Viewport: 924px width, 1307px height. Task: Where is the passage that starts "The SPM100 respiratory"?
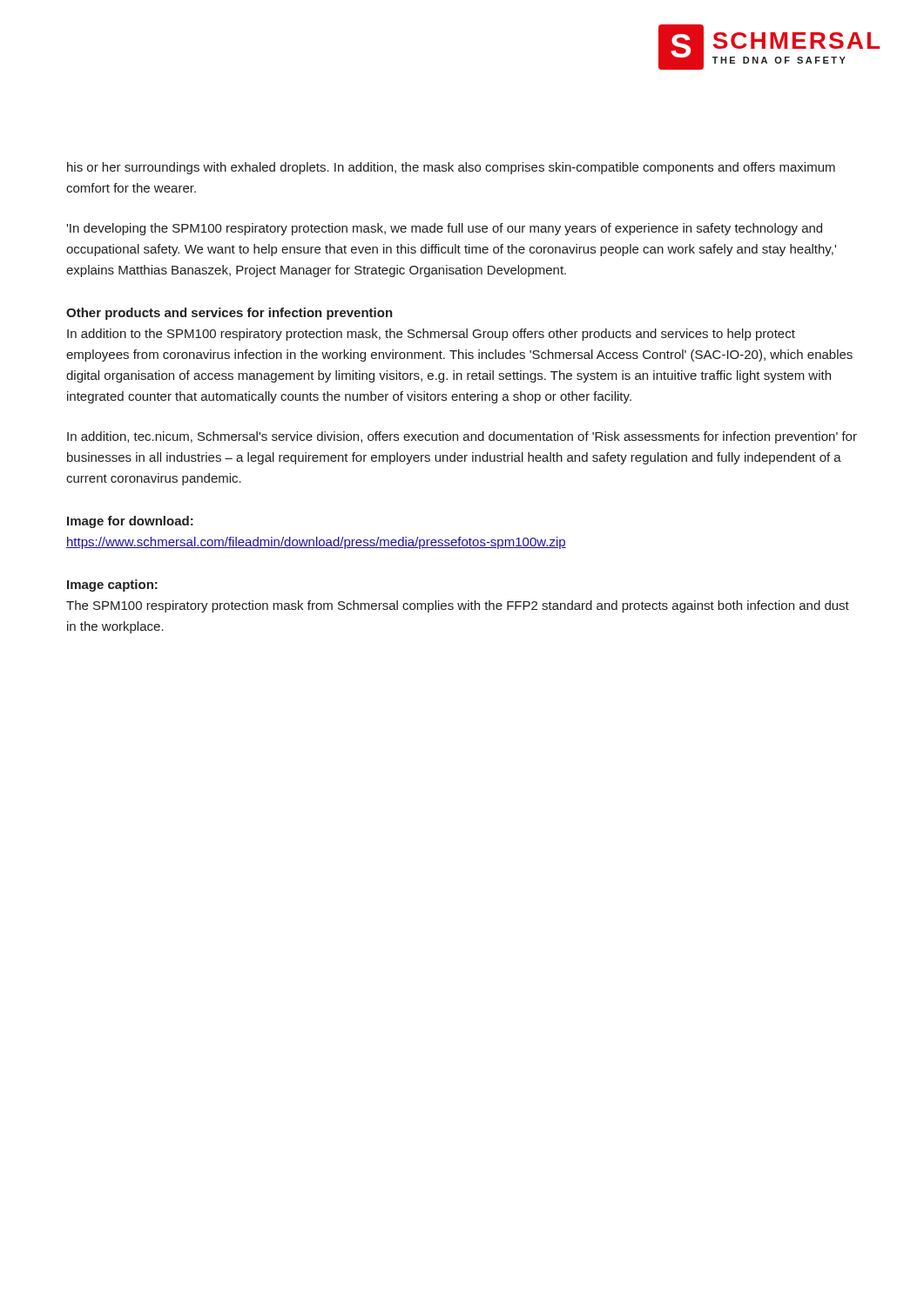pyautogui.click(x=458, y=616)
